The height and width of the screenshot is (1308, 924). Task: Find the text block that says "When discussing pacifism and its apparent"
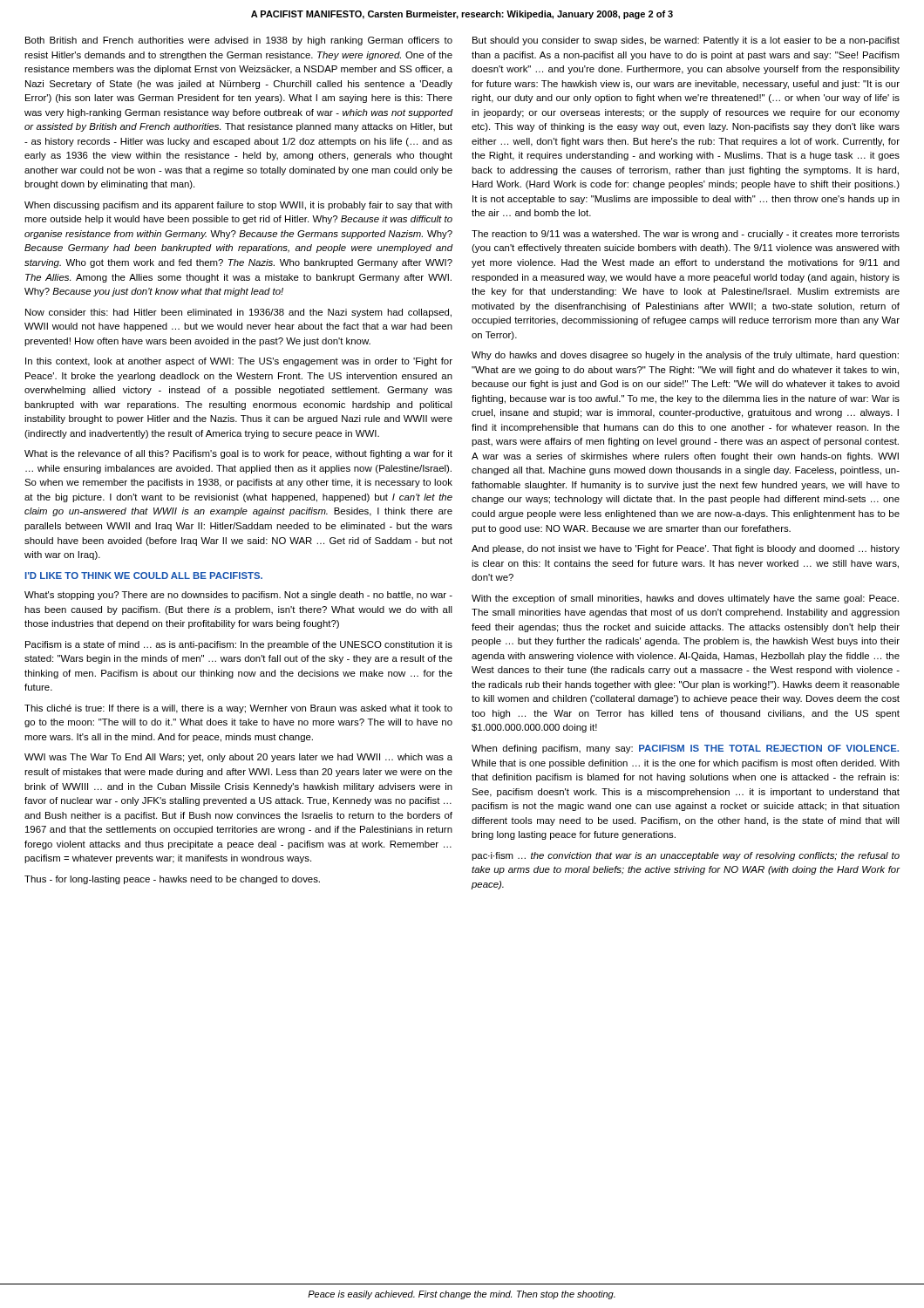(238, 248)
